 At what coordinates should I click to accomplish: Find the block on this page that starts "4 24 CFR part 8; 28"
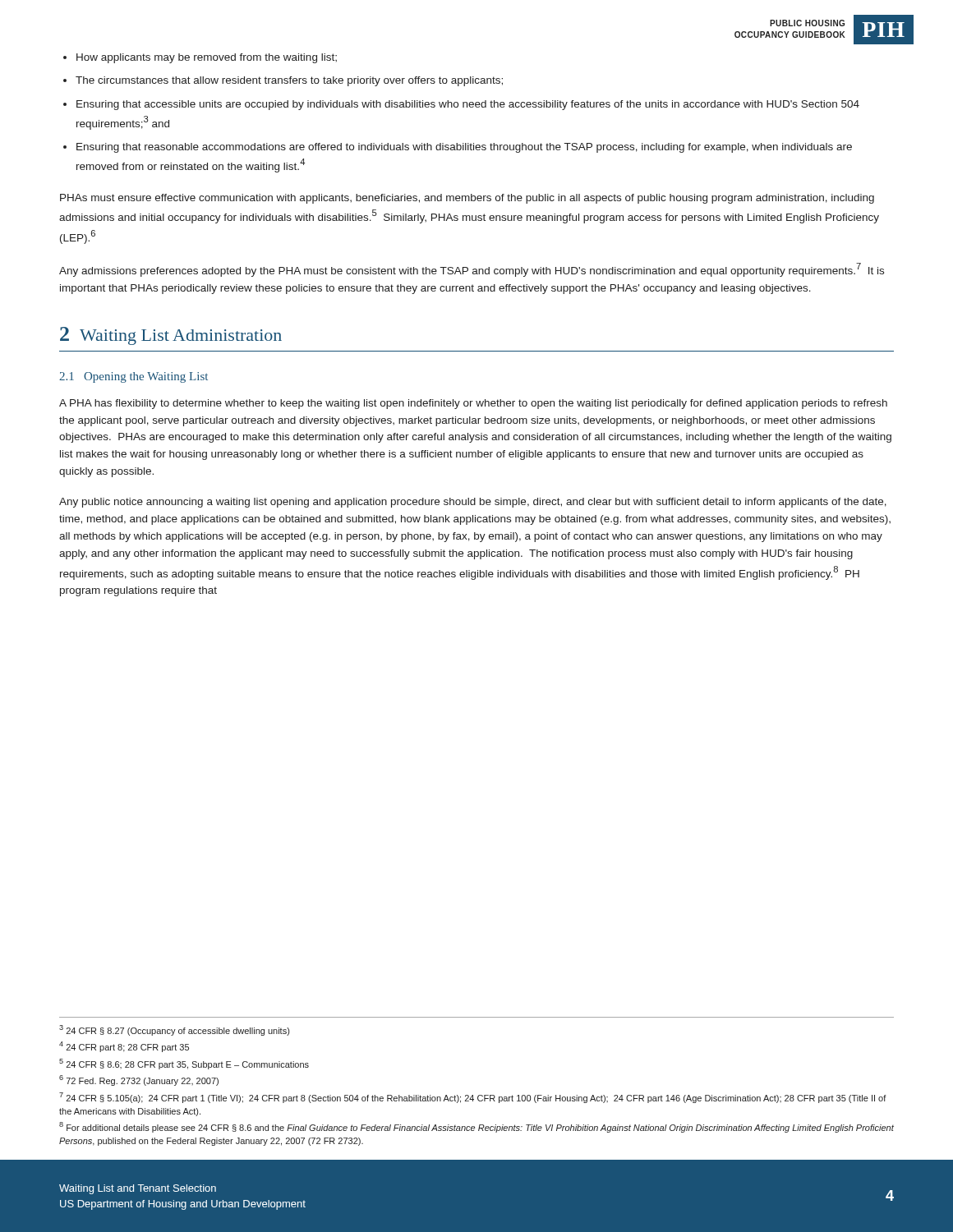point(124,1046)
